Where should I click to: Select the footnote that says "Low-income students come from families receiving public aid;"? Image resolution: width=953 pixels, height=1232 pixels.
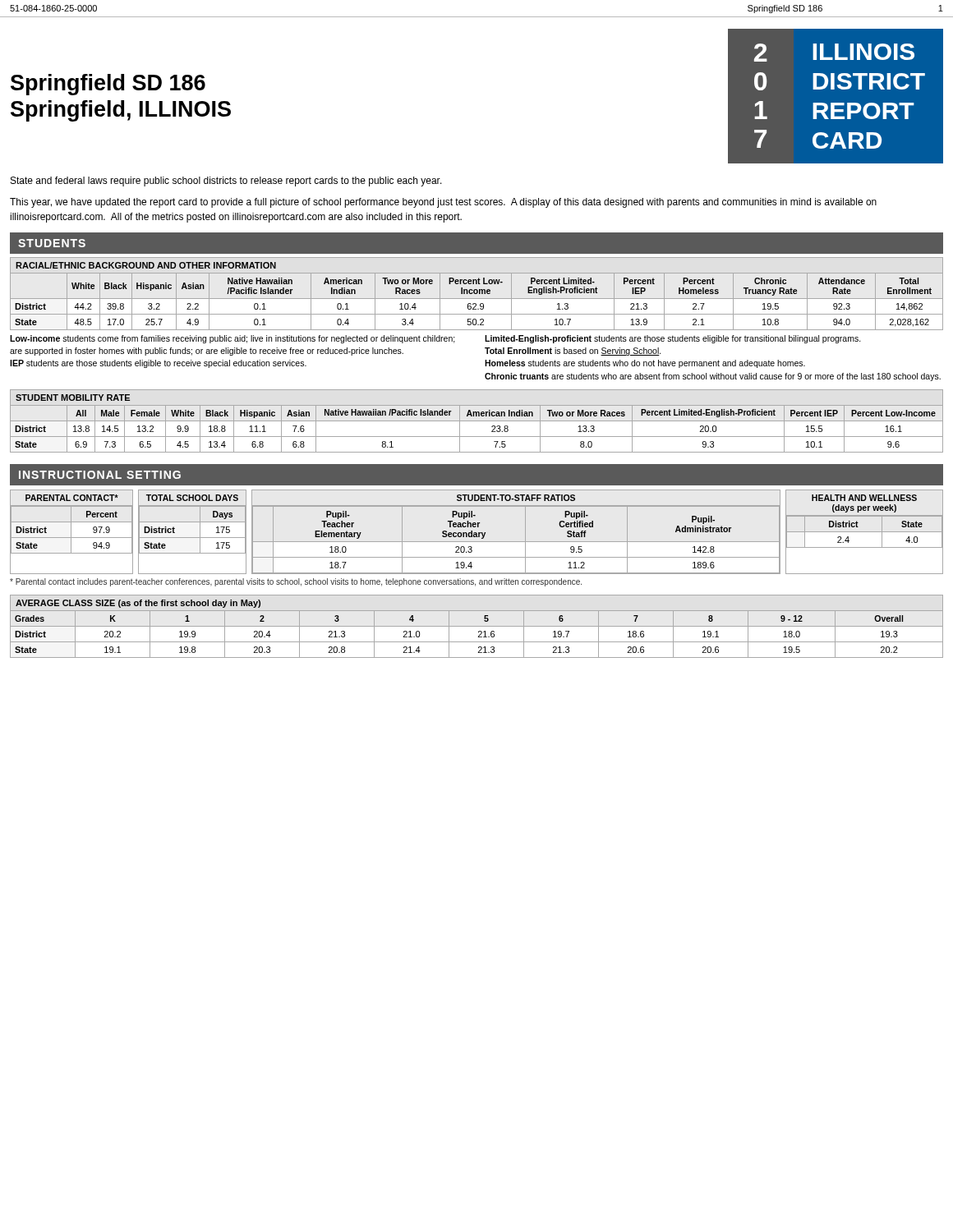coord(476,358)
